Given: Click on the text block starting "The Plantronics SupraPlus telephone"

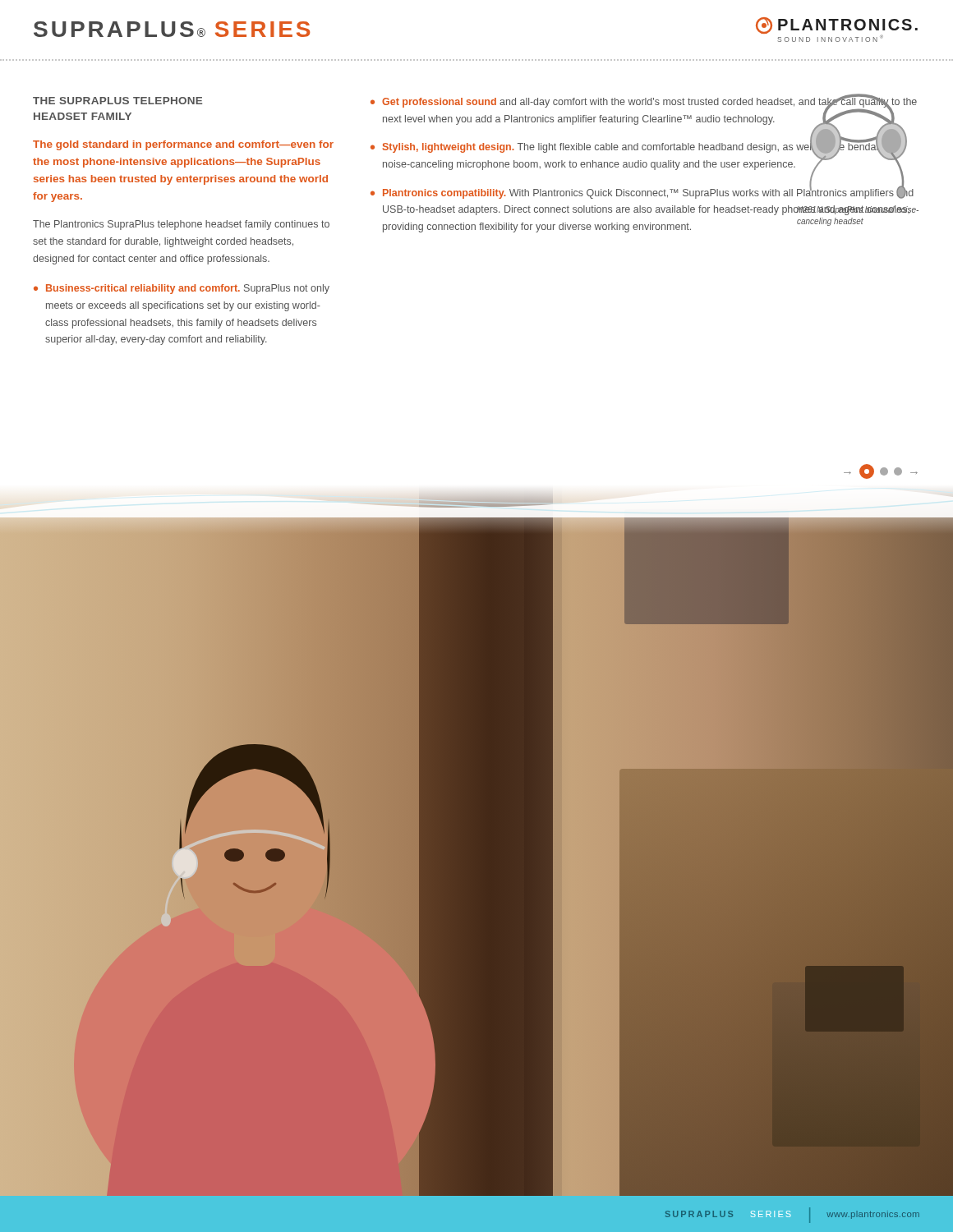Looking at the screenshot, I should point(181,242).
